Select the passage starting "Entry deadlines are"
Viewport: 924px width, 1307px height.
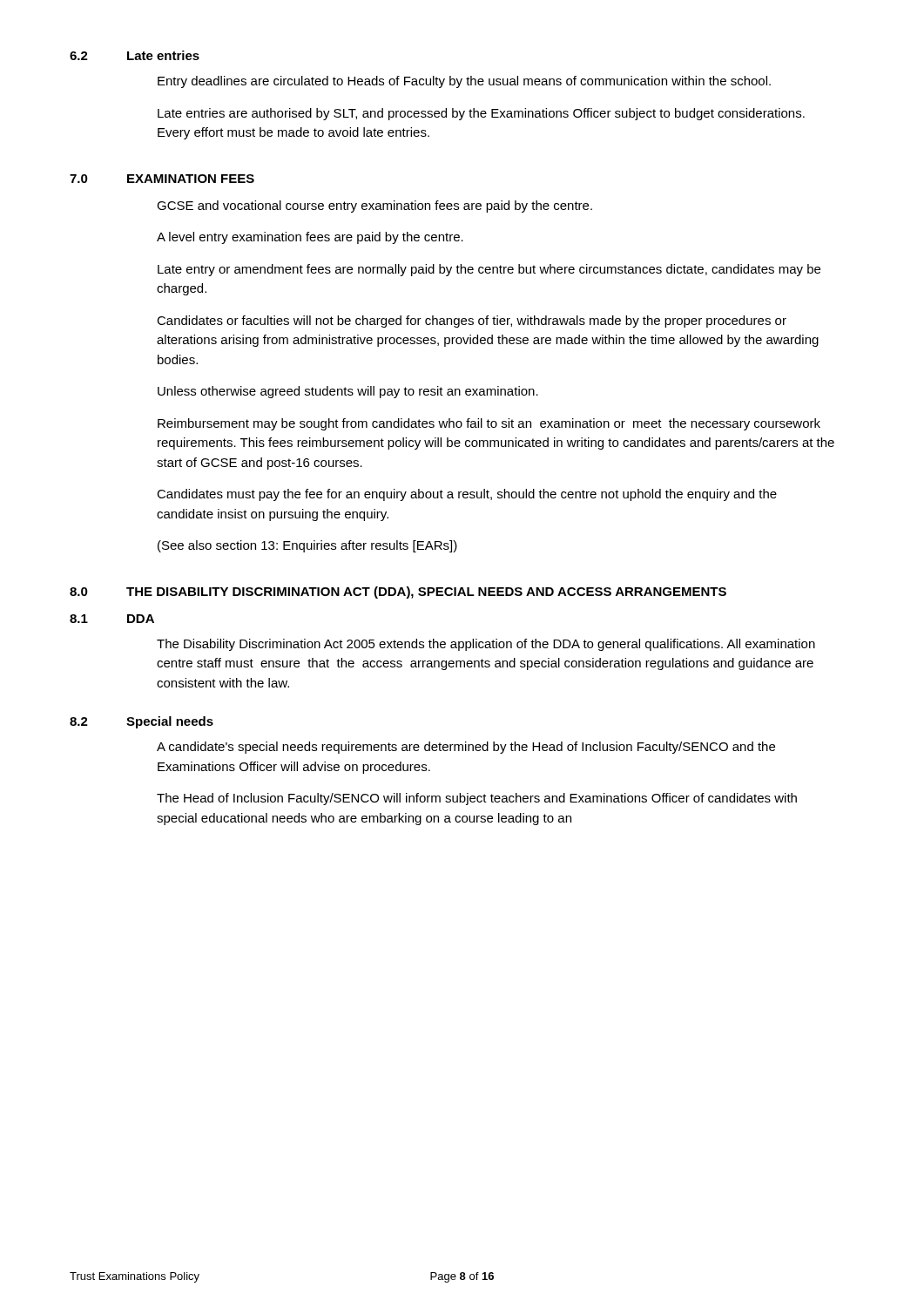464,81
